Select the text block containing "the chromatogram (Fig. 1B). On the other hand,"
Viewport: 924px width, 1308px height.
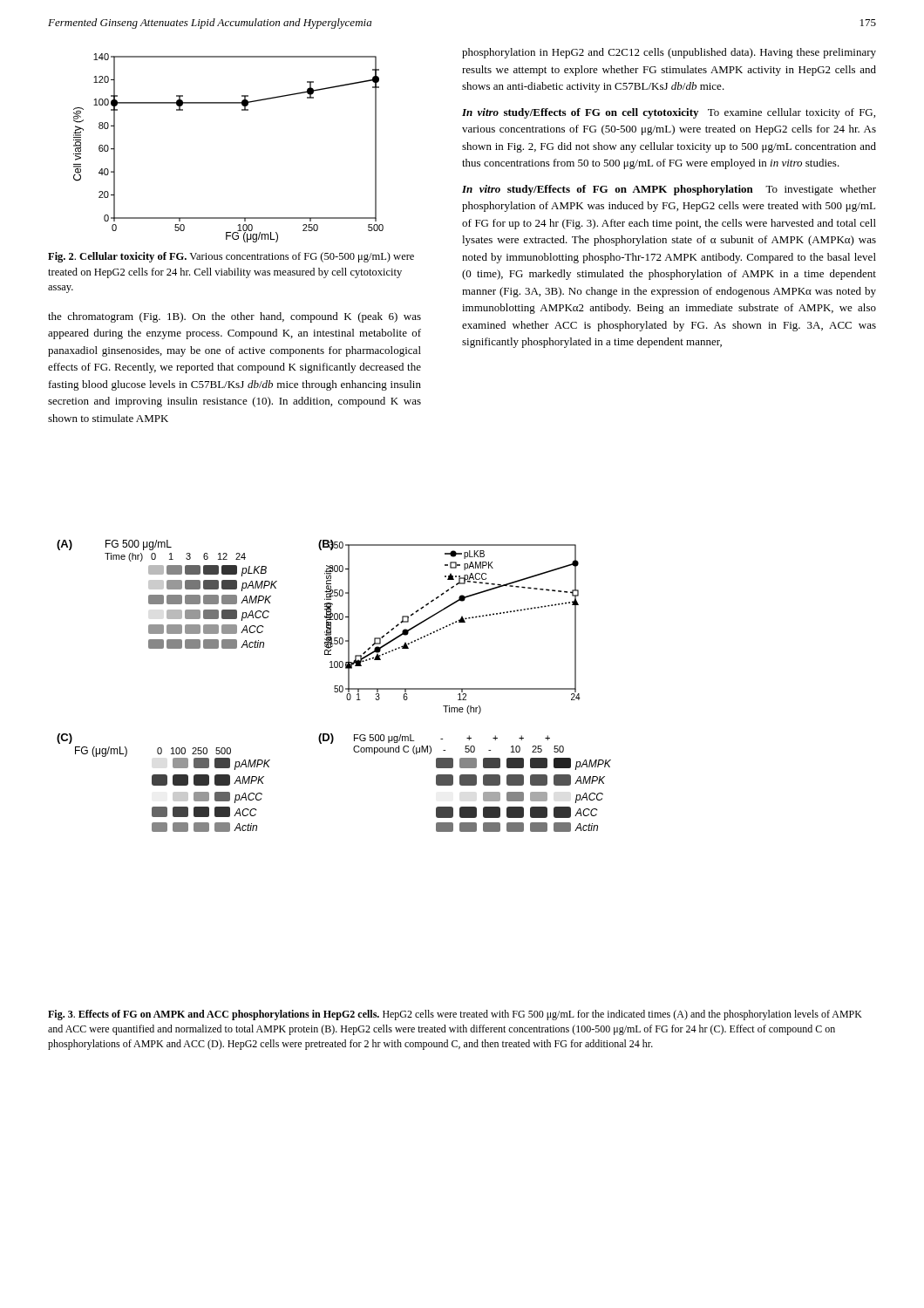pyautogui.click(x=235, y=367)
